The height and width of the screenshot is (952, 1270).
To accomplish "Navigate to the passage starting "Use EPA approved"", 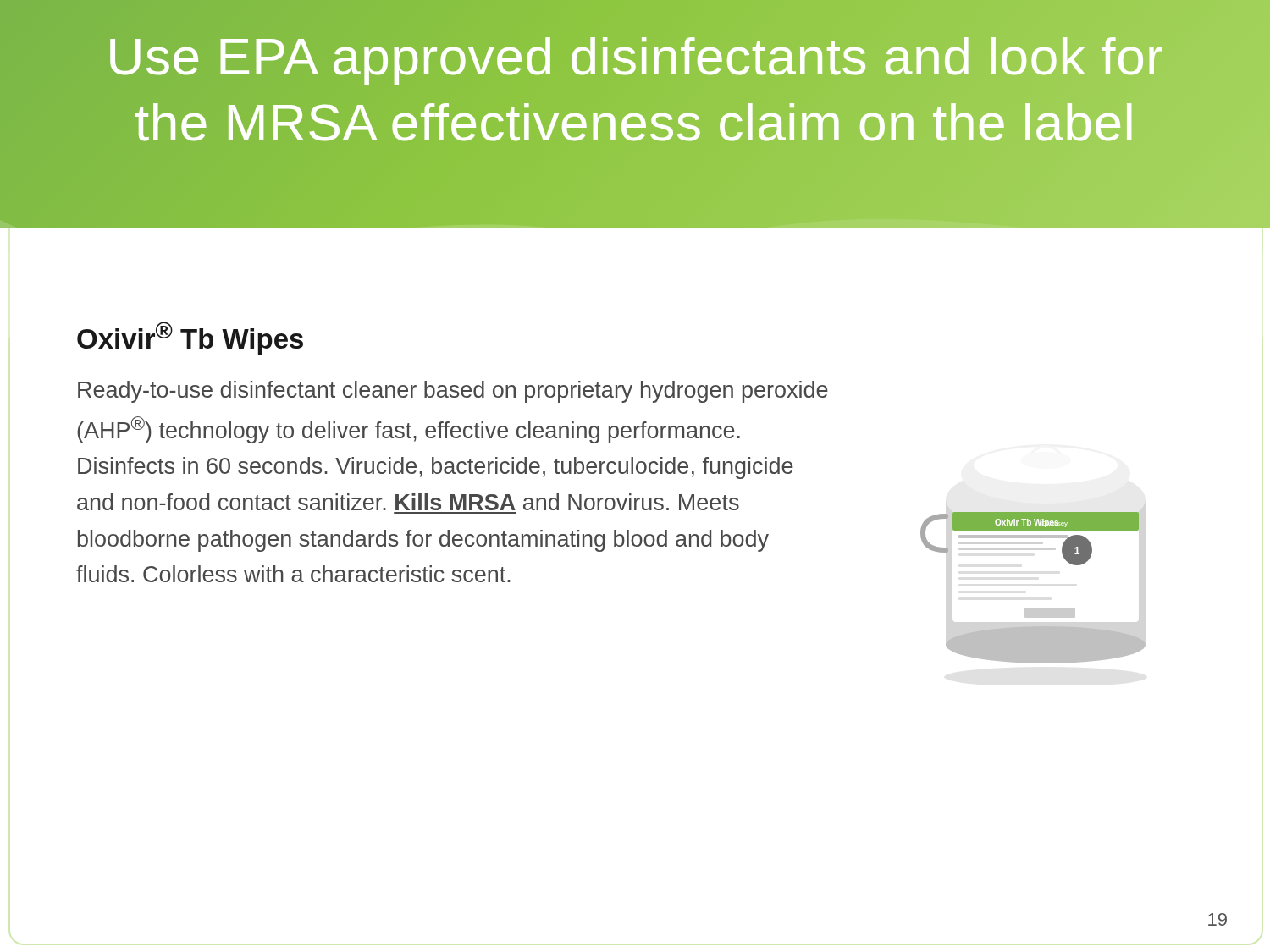I will (x=635, y=89).
